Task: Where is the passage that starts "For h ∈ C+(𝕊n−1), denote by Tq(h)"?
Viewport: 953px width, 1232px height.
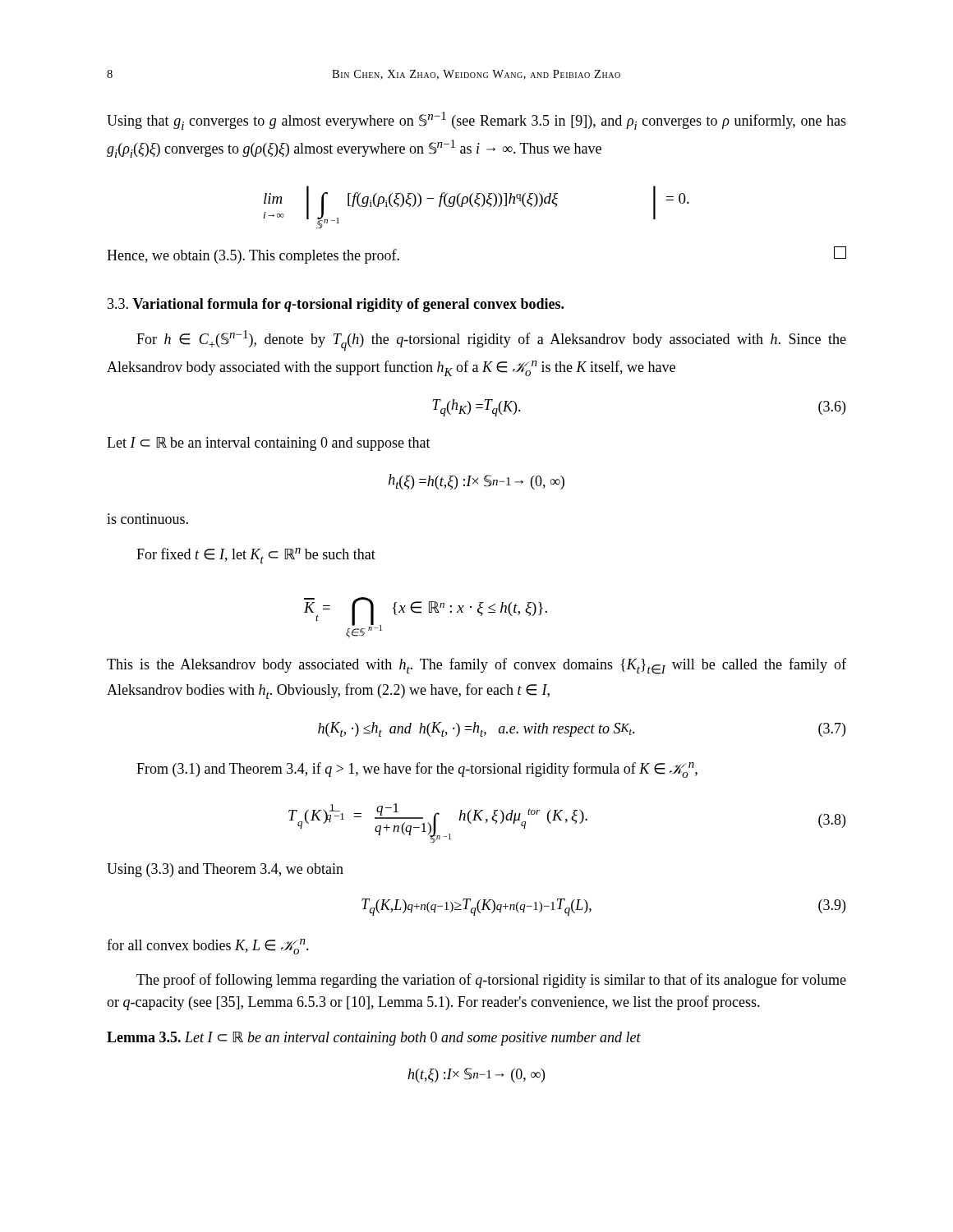Action: click(x=476, y=353)
